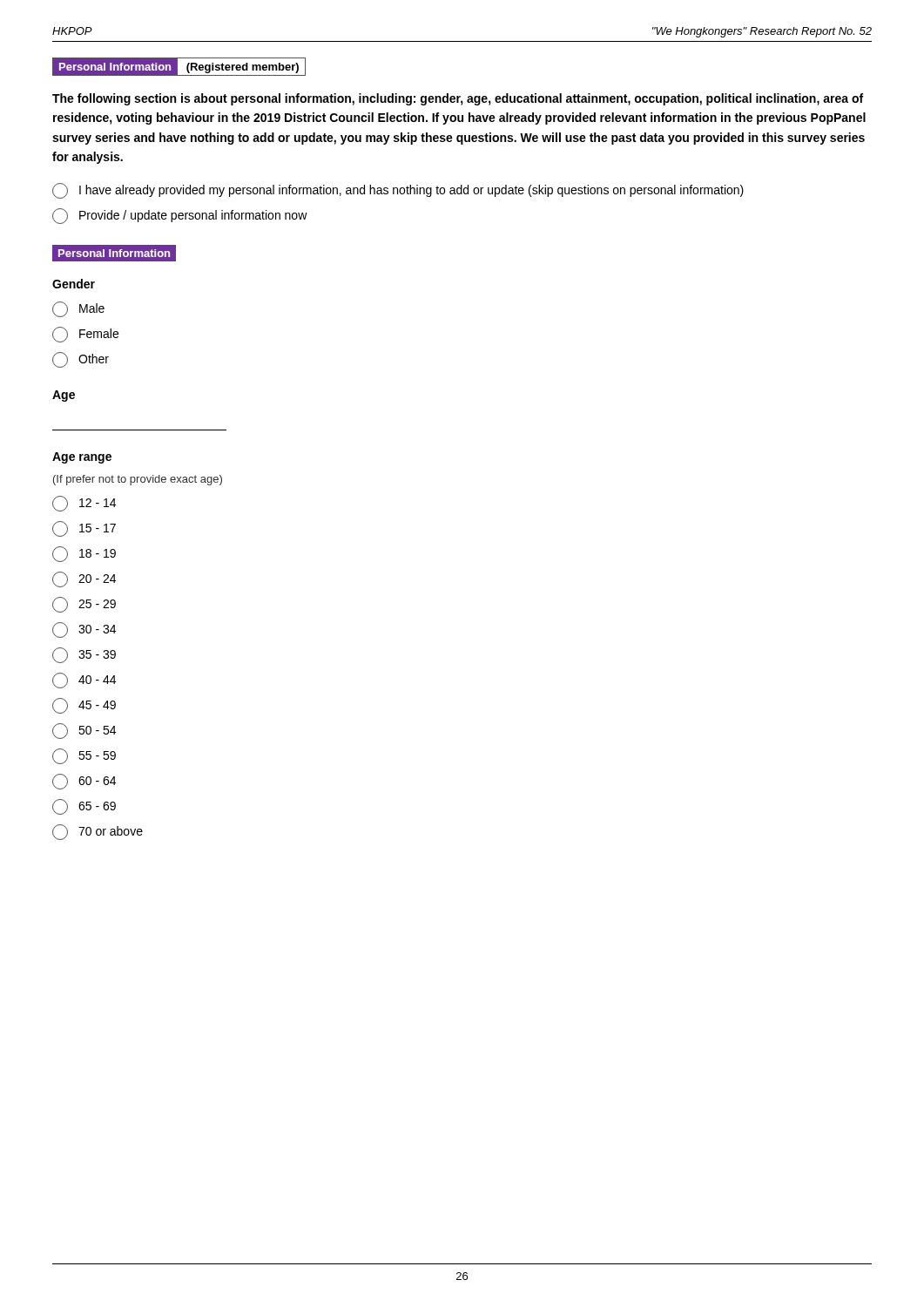924x1307 pixels.
Task: Where is the passage that starts "(If prefer not"?
Action: 138,478
